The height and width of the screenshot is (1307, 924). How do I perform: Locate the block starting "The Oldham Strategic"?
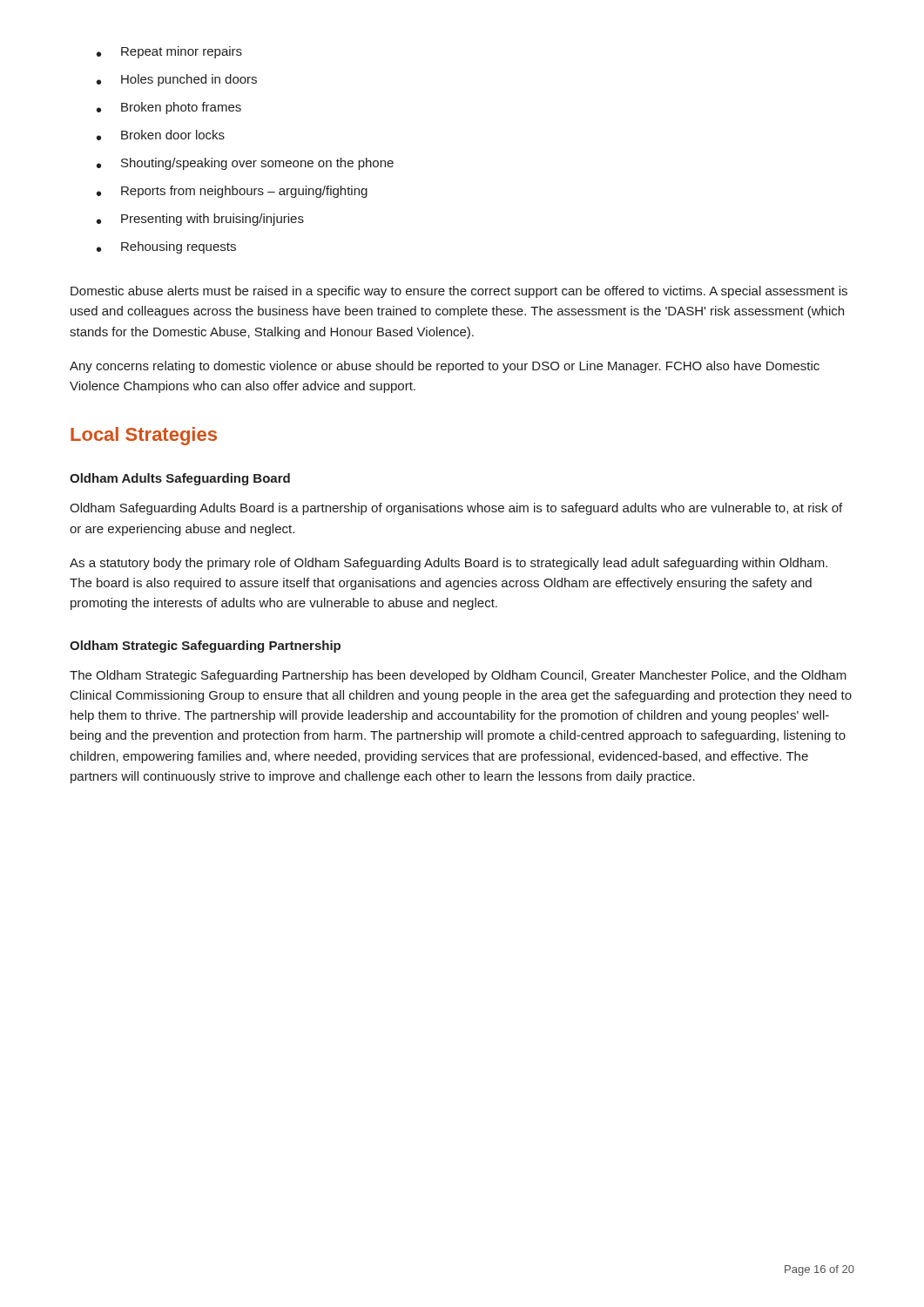[461, 725]
